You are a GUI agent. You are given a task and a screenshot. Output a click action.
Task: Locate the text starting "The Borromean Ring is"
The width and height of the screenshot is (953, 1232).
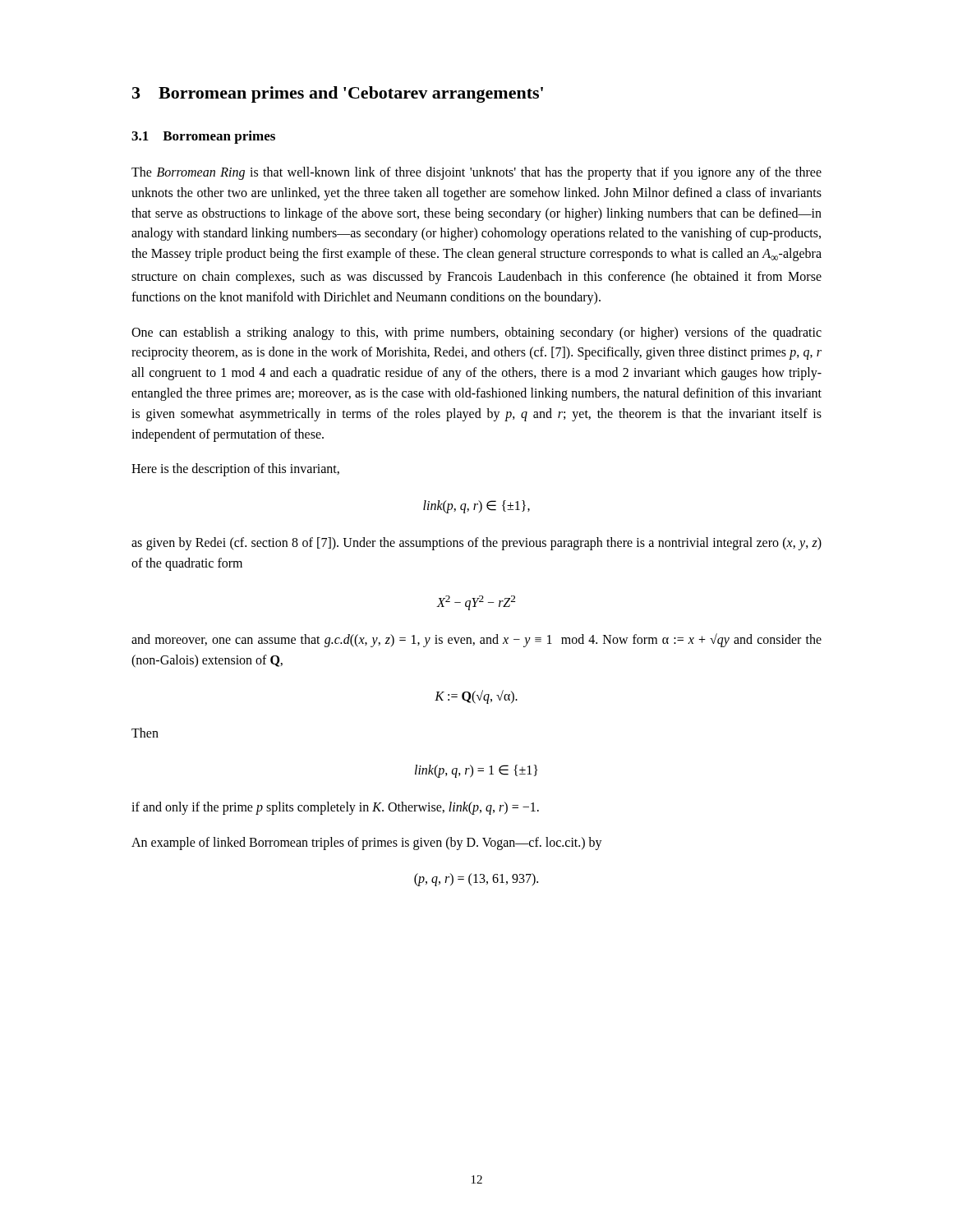point(476,235)
